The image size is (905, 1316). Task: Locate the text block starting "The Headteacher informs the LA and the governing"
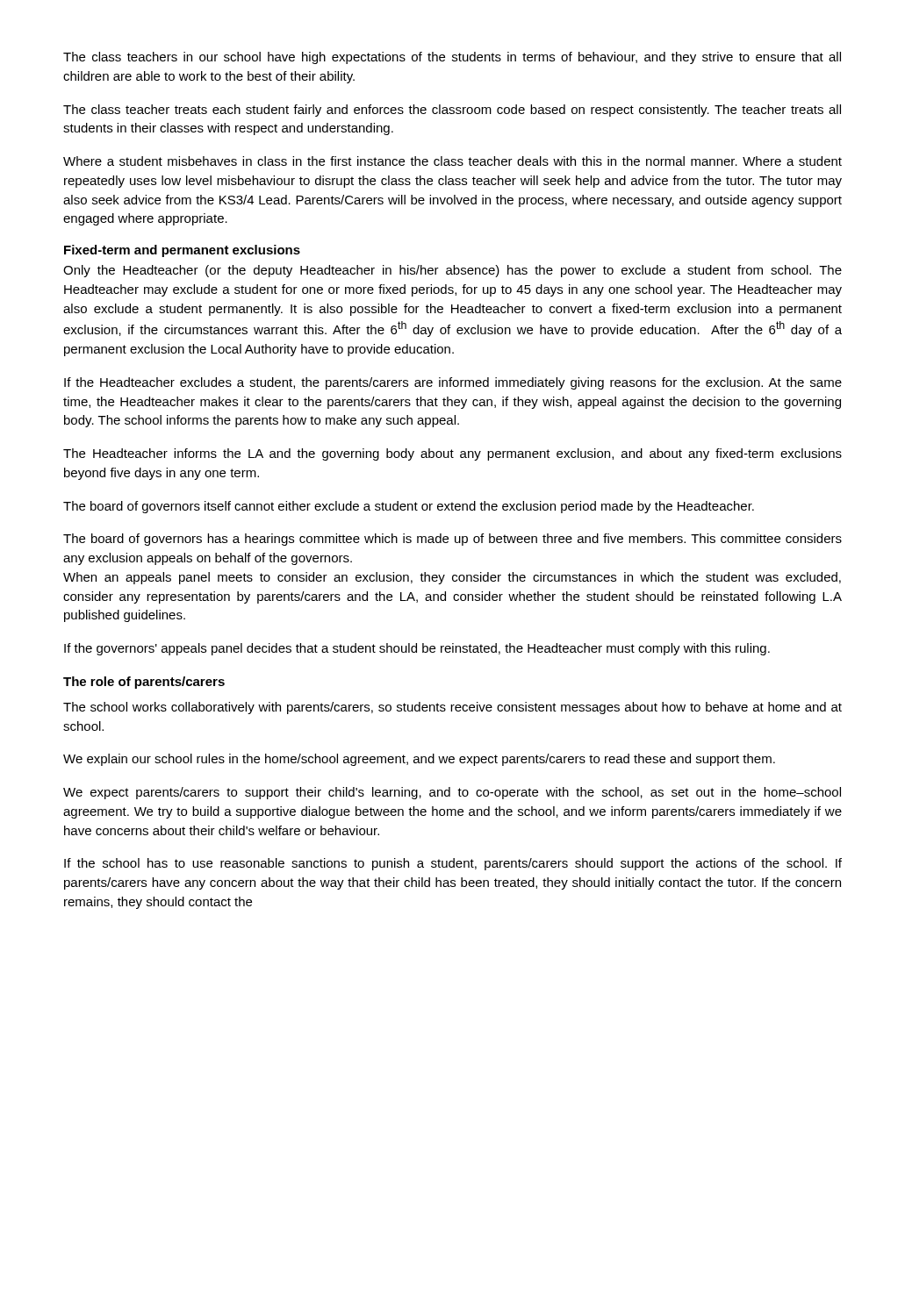(452, 463)
